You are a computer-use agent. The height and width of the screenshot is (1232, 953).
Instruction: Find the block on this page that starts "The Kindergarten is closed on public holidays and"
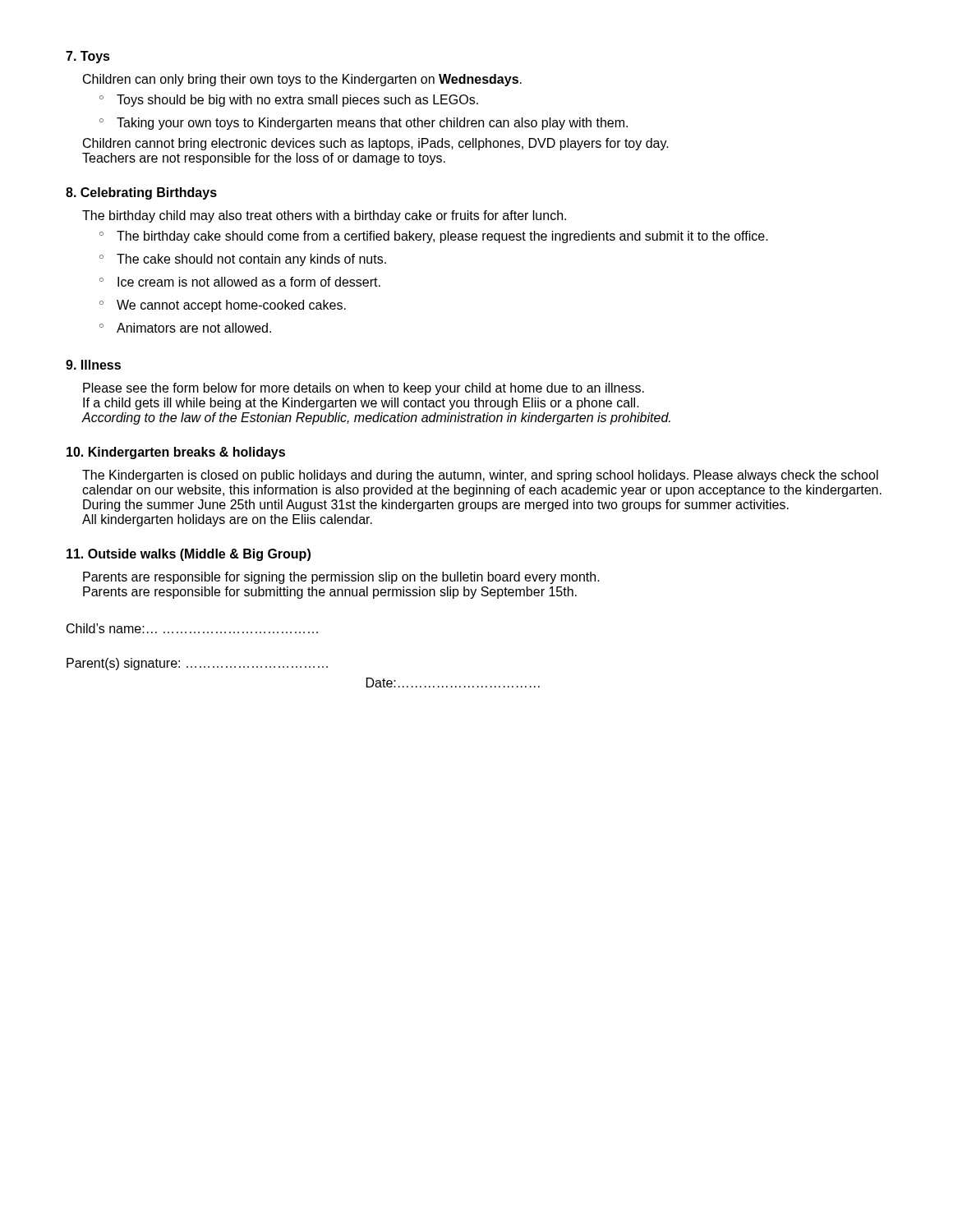point(485,483)
